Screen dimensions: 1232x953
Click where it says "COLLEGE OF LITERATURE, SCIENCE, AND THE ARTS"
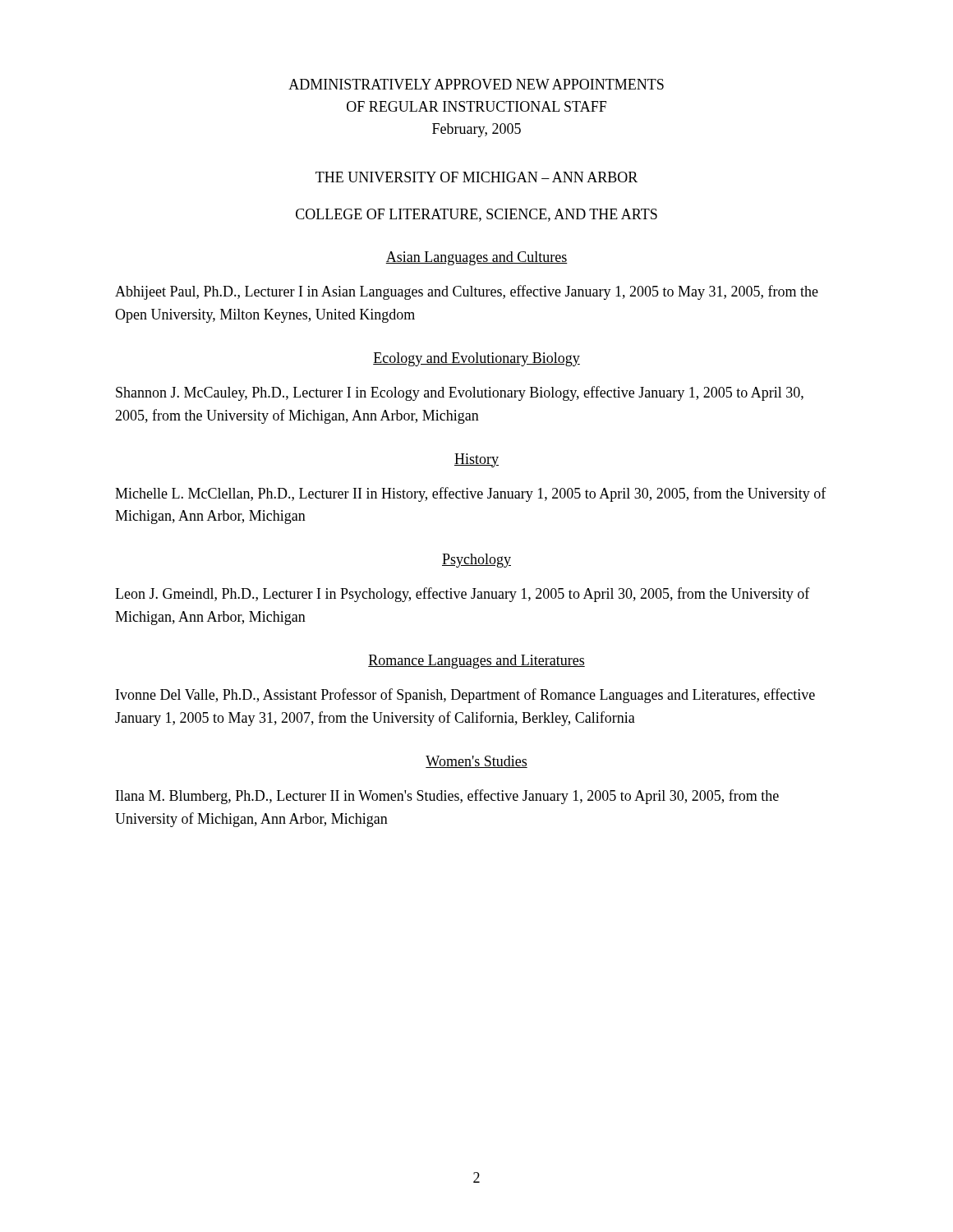476,214
